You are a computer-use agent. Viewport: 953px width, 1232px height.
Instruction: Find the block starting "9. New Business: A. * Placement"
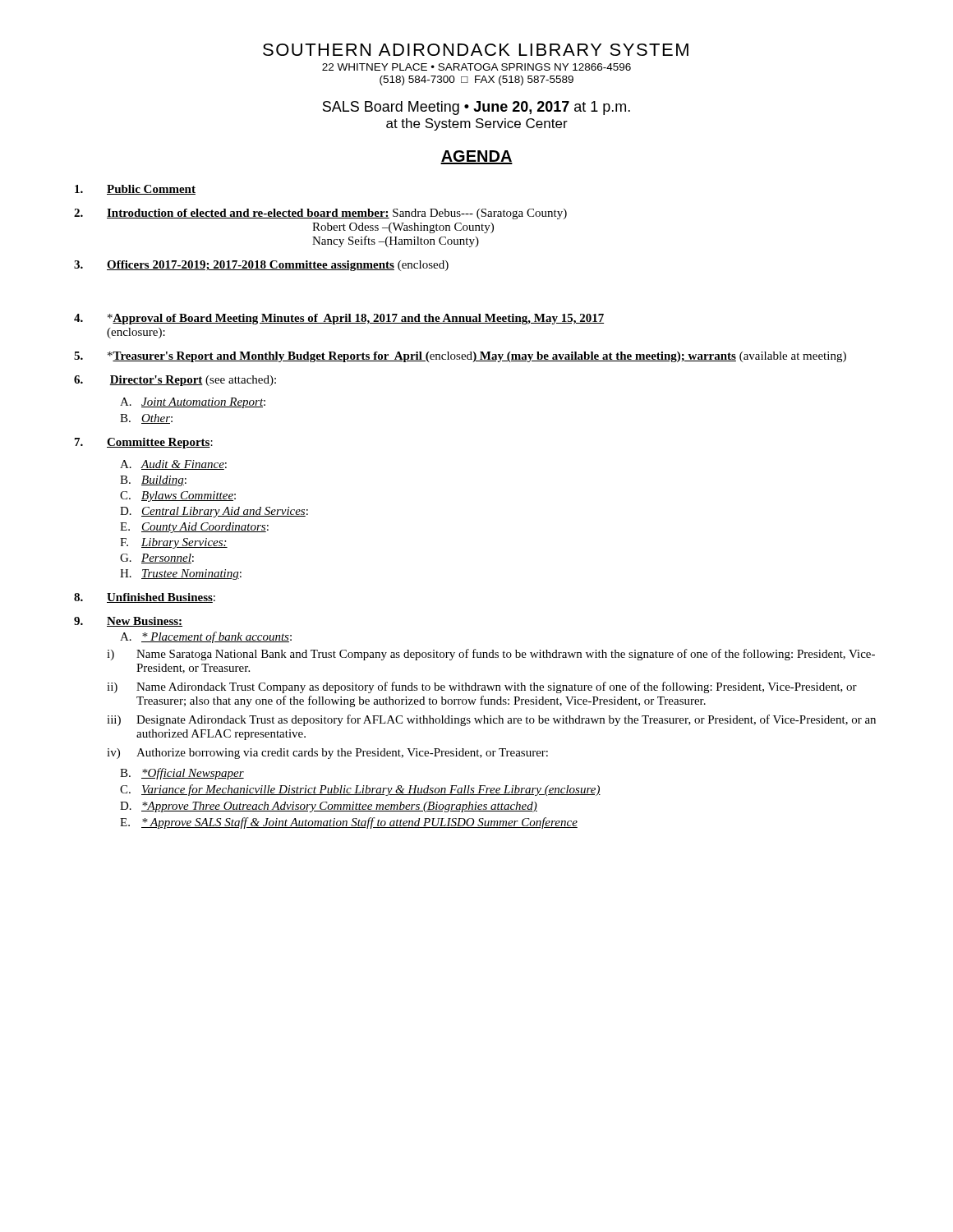point(476,722)
